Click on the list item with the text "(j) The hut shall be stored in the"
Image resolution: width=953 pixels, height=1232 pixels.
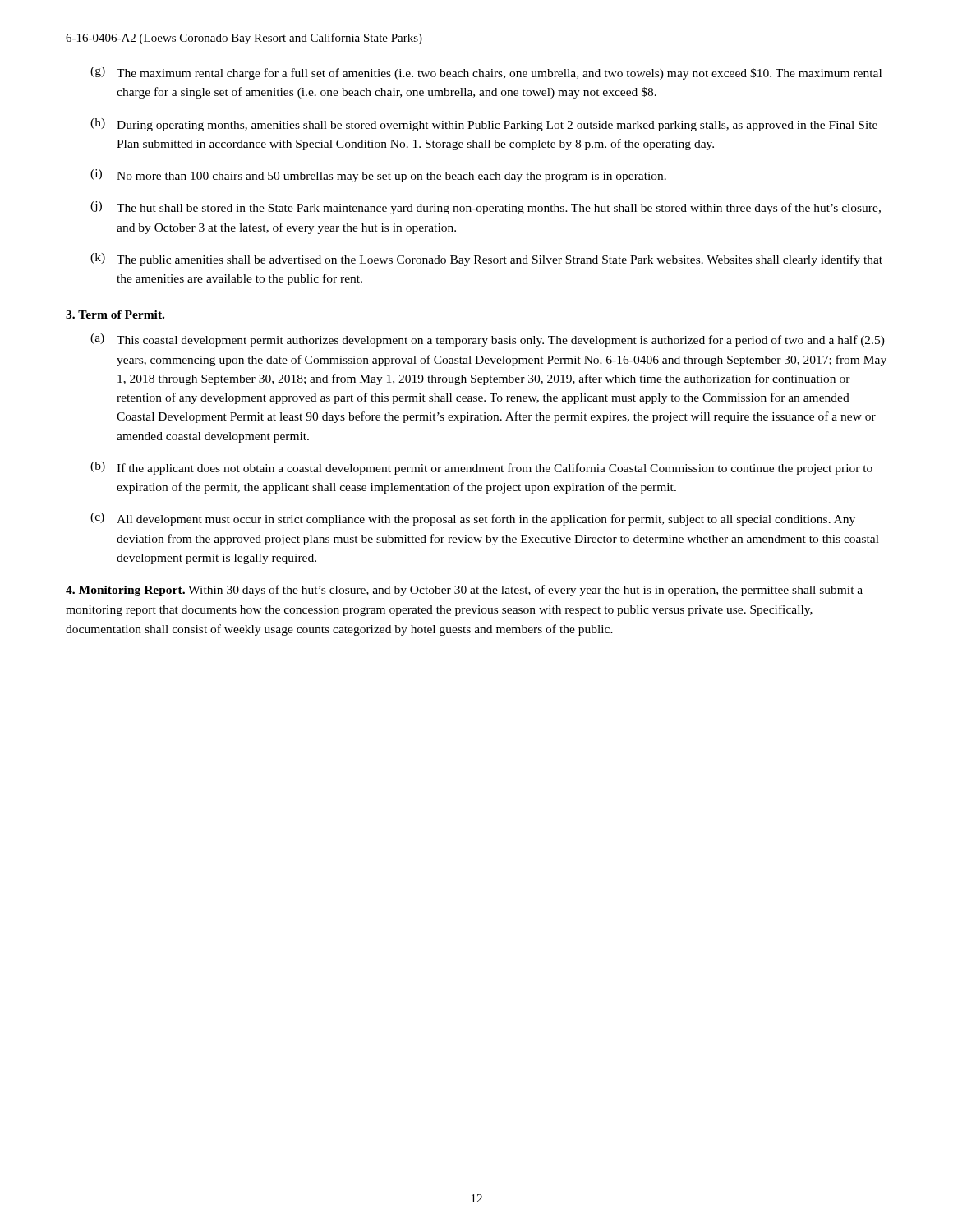coord(489,217)
